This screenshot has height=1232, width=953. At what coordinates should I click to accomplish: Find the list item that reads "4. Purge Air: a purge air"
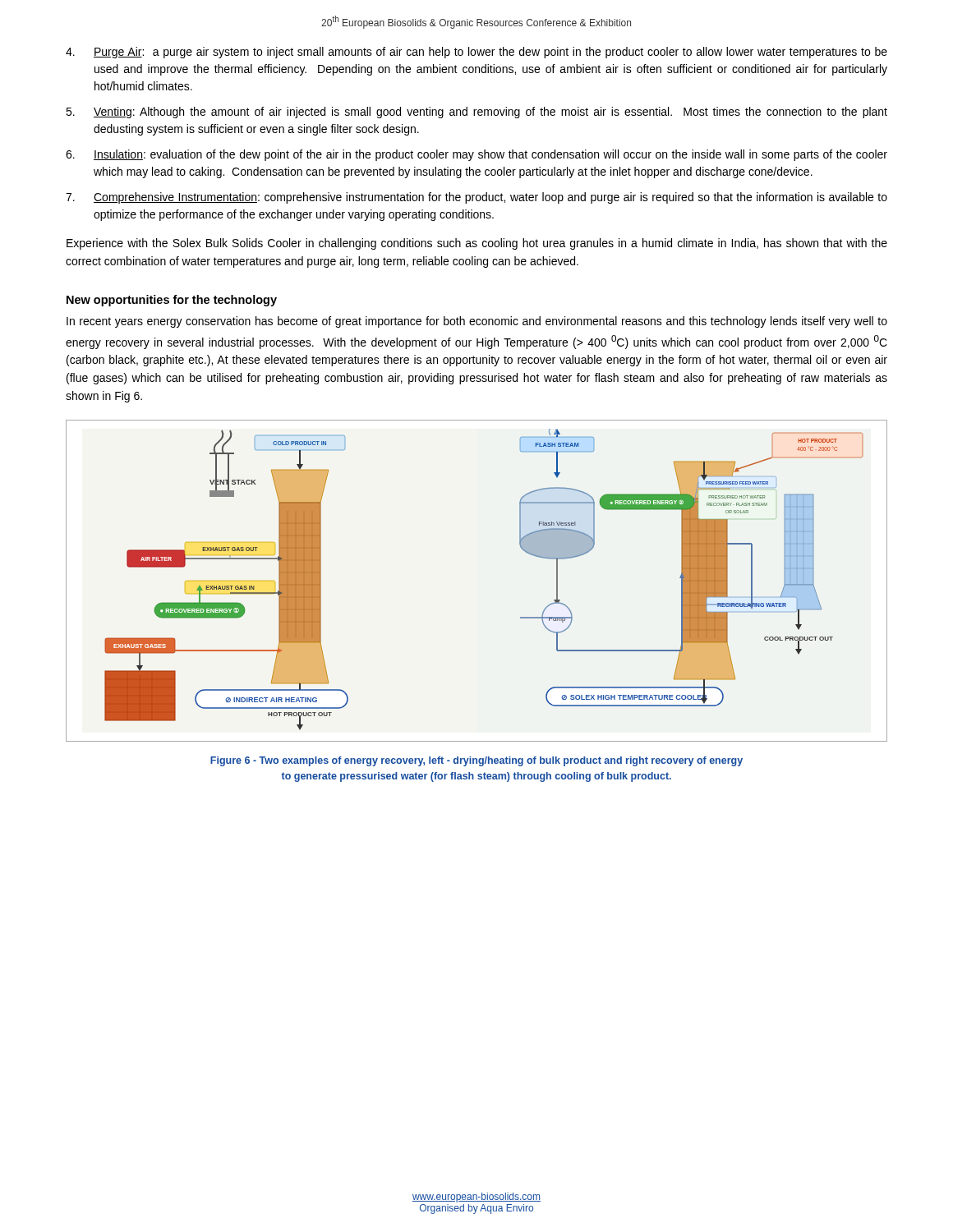tap(476, 69)
